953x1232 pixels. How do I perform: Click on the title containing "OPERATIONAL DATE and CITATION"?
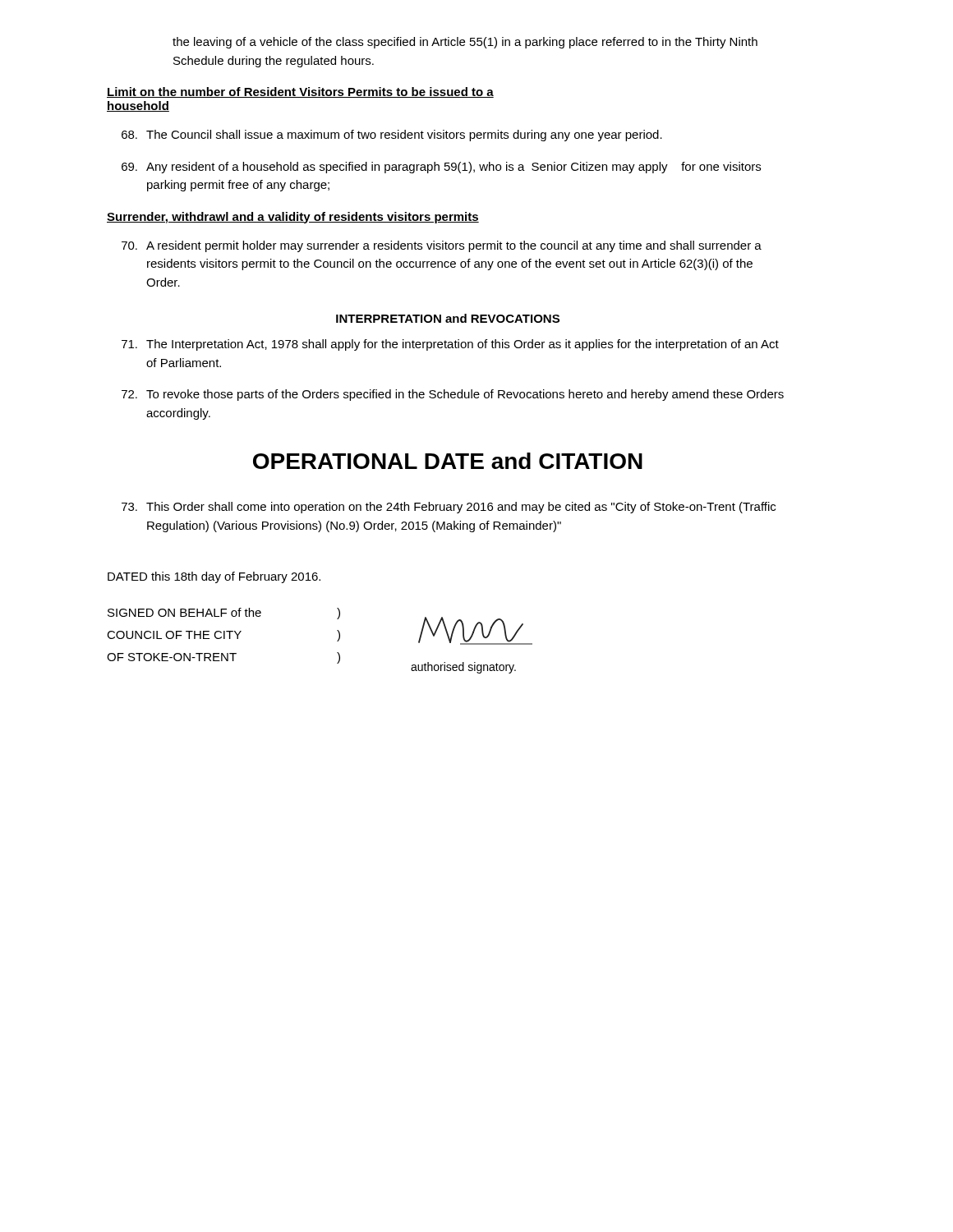[x=448, y=461]
